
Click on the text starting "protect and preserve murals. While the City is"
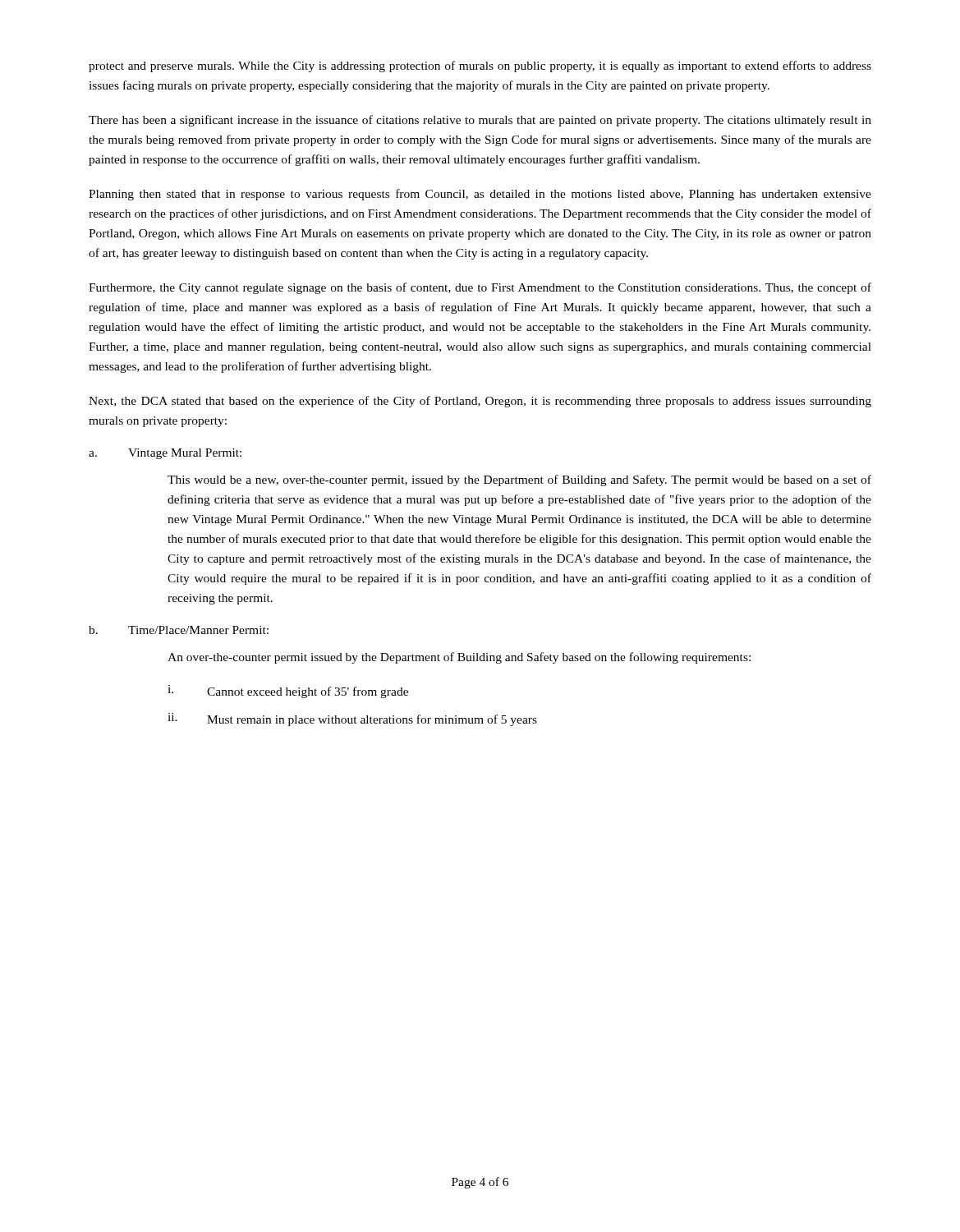point(480,75)
